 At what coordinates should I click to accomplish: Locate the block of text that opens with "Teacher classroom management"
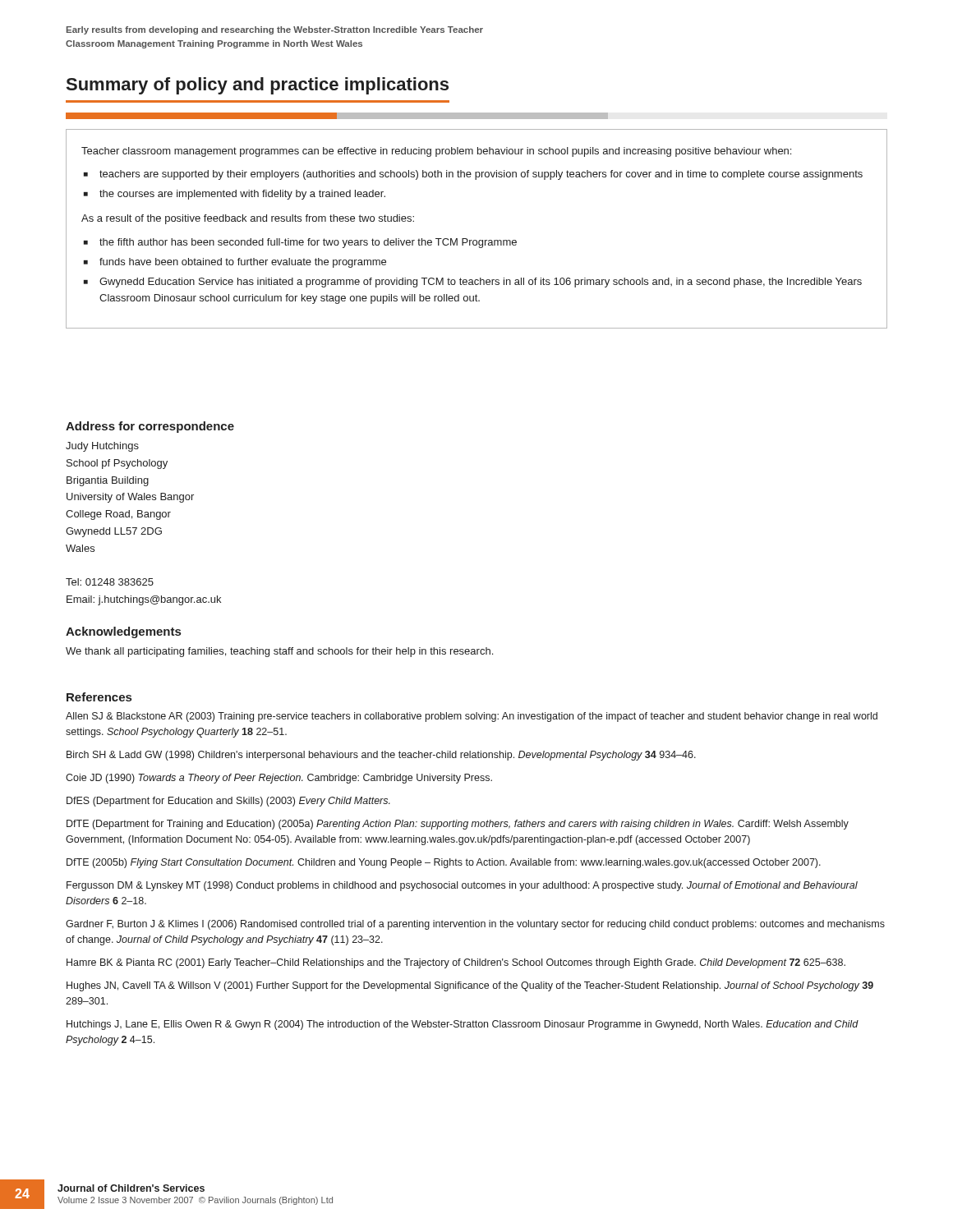click(x=436, y=152)
